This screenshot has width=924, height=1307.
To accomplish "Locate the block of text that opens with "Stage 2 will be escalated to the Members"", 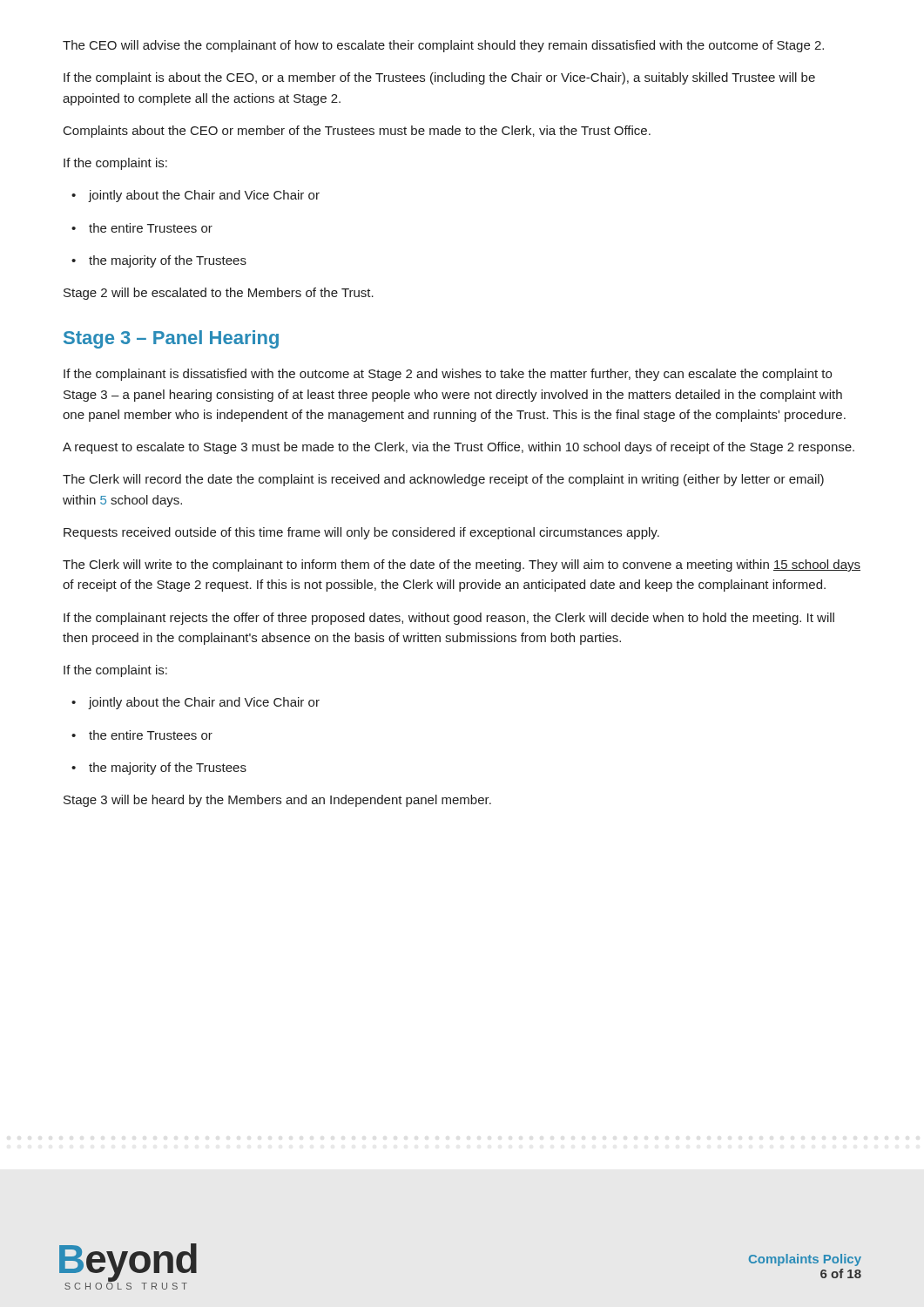I will (x=218, y=292).
